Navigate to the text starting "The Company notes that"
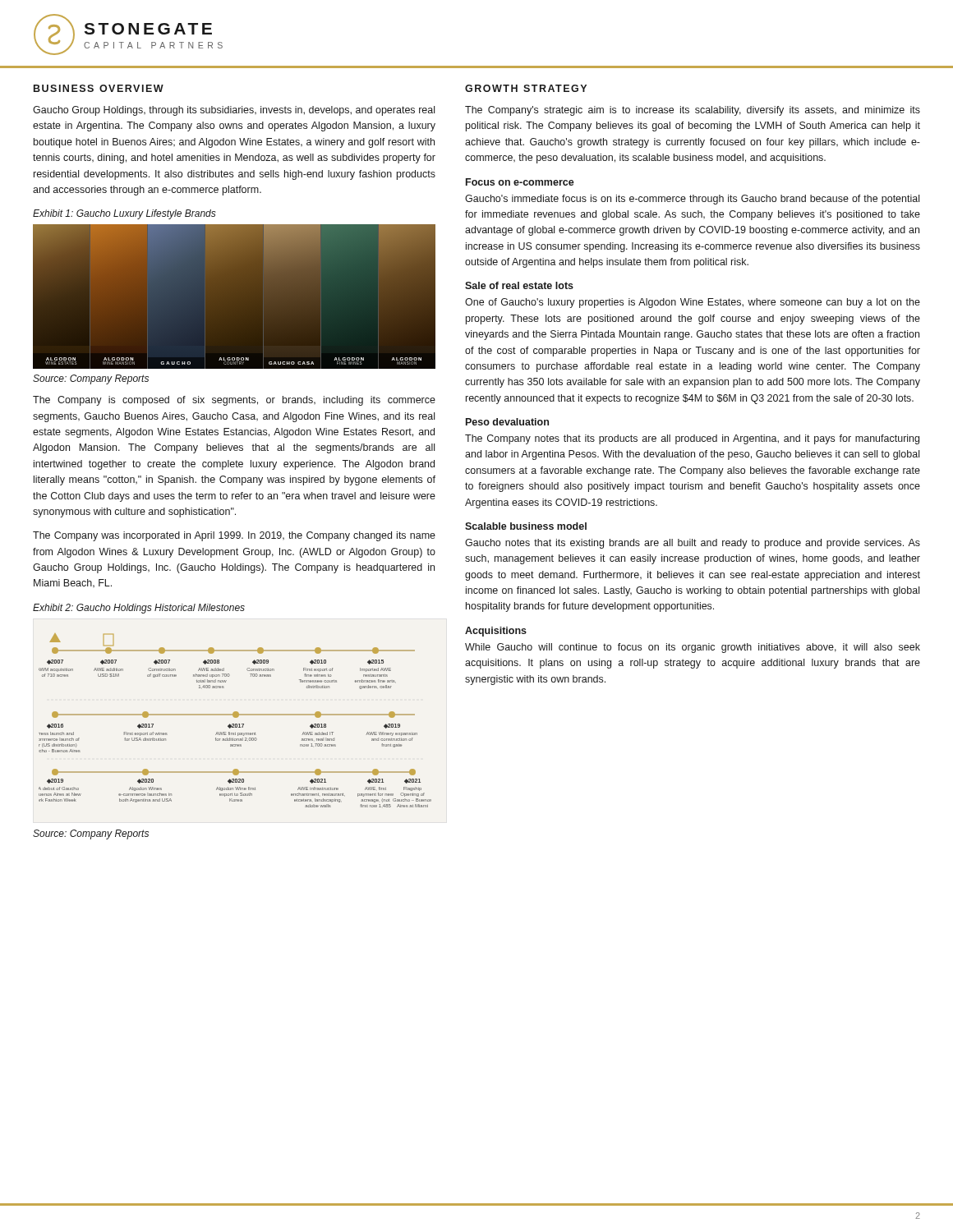 click(693, 470)
